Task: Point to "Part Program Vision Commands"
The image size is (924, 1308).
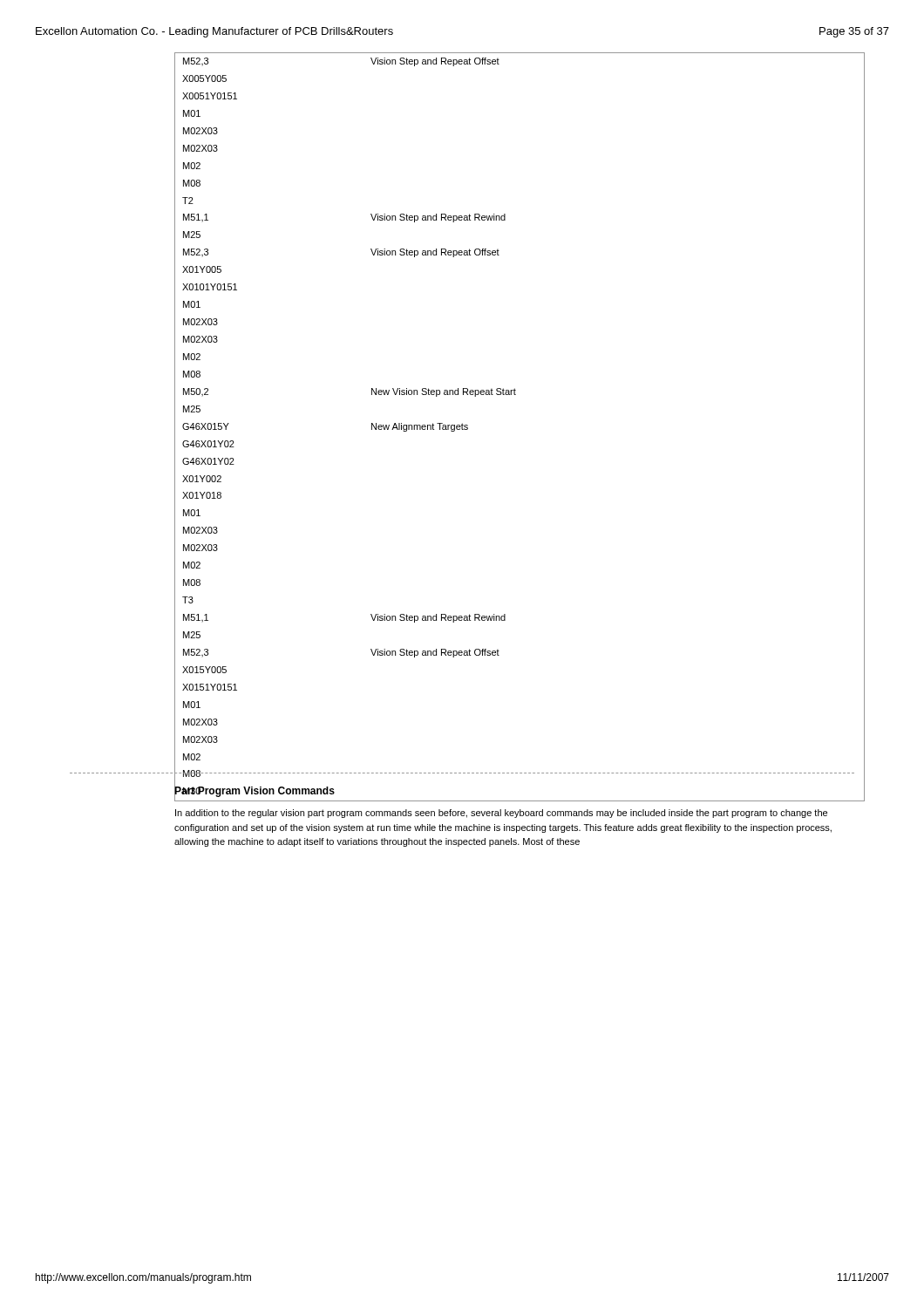Action: click(254, 791)
